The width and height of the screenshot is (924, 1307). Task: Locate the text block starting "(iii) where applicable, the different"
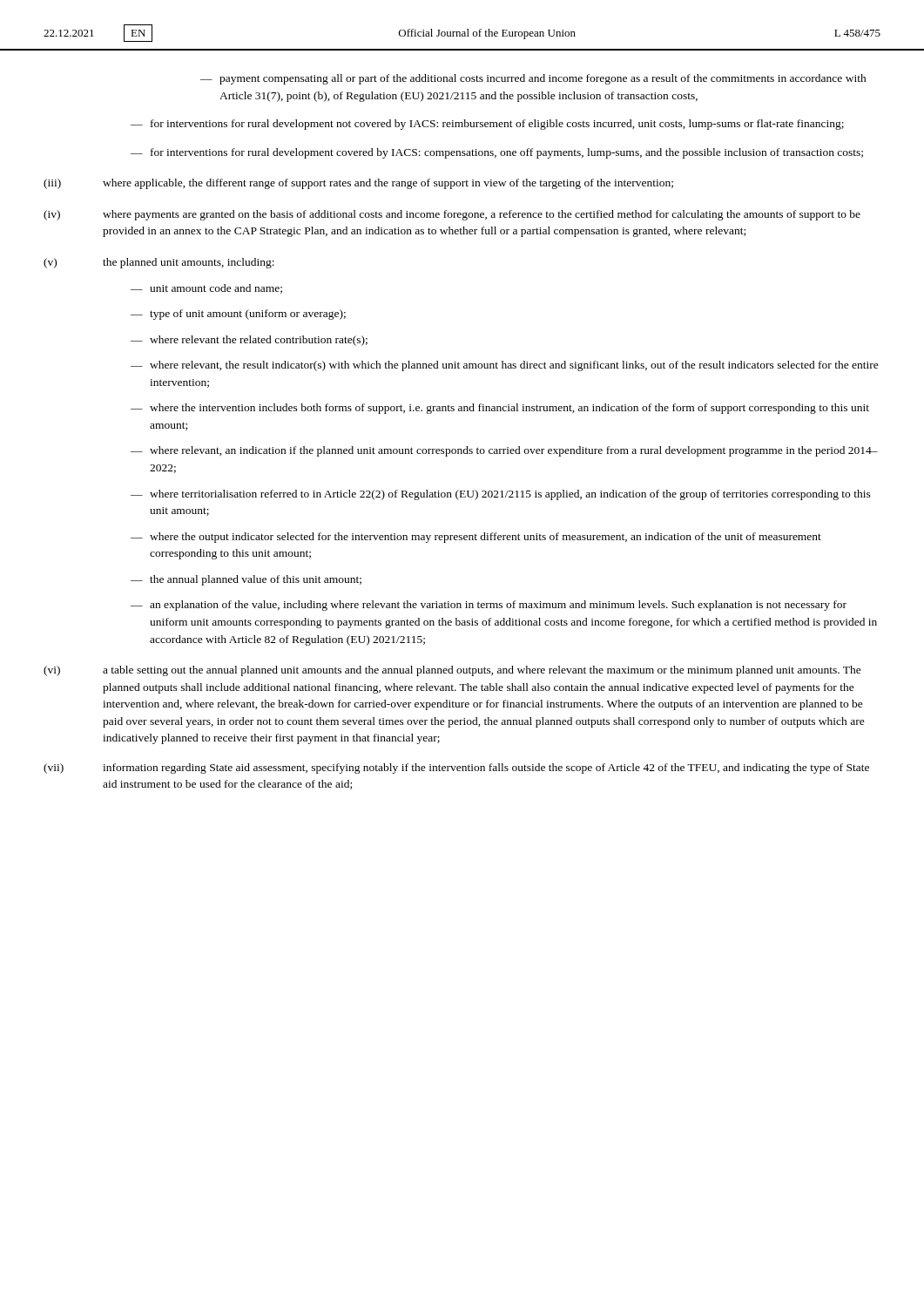(x=359, y=183)
